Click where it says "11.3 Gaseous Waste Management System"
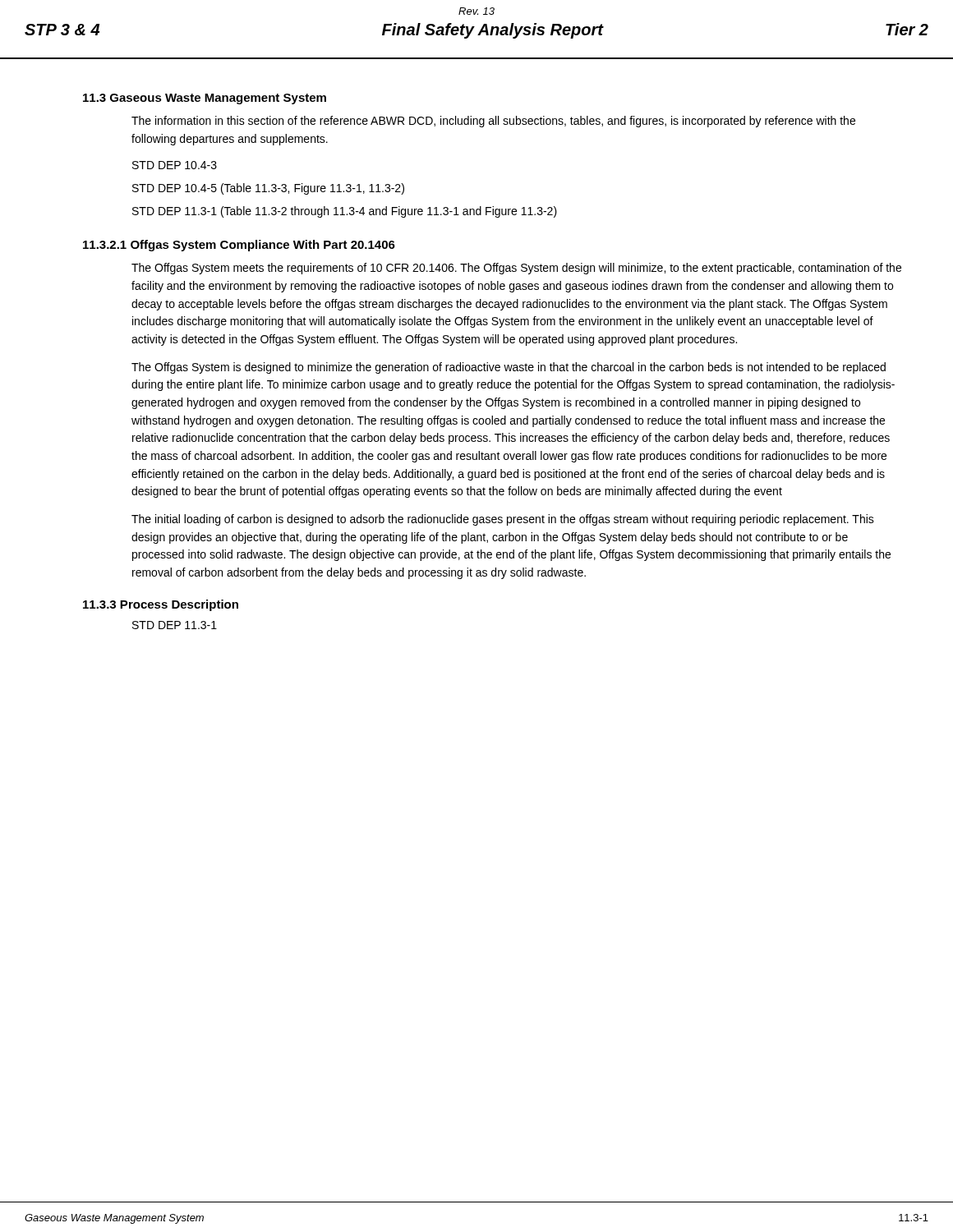953x1232 pixels. [205, 97]
